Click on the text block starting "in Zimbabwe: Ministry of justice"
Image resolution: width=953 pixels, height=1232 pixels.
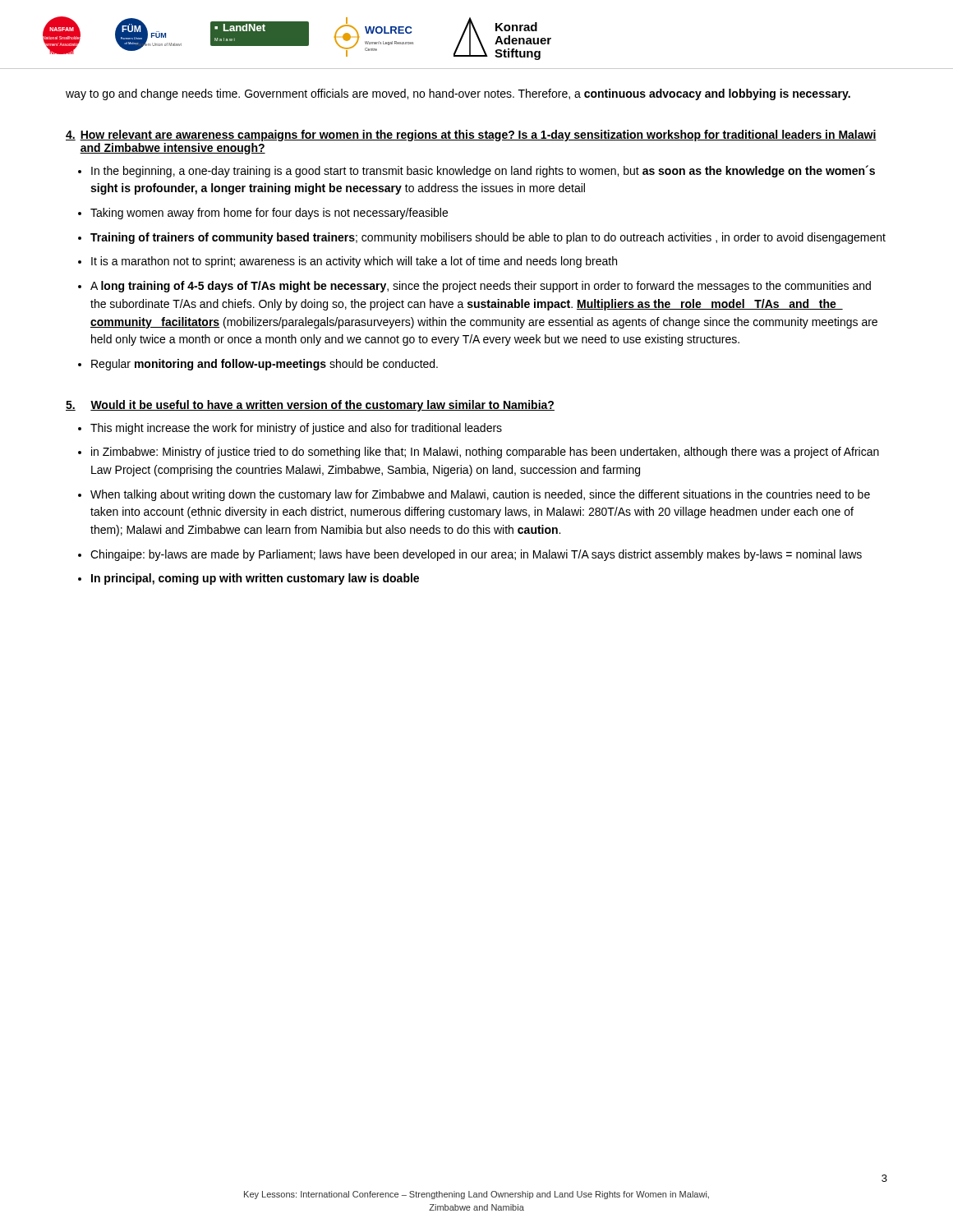click(x=485, y=461)
